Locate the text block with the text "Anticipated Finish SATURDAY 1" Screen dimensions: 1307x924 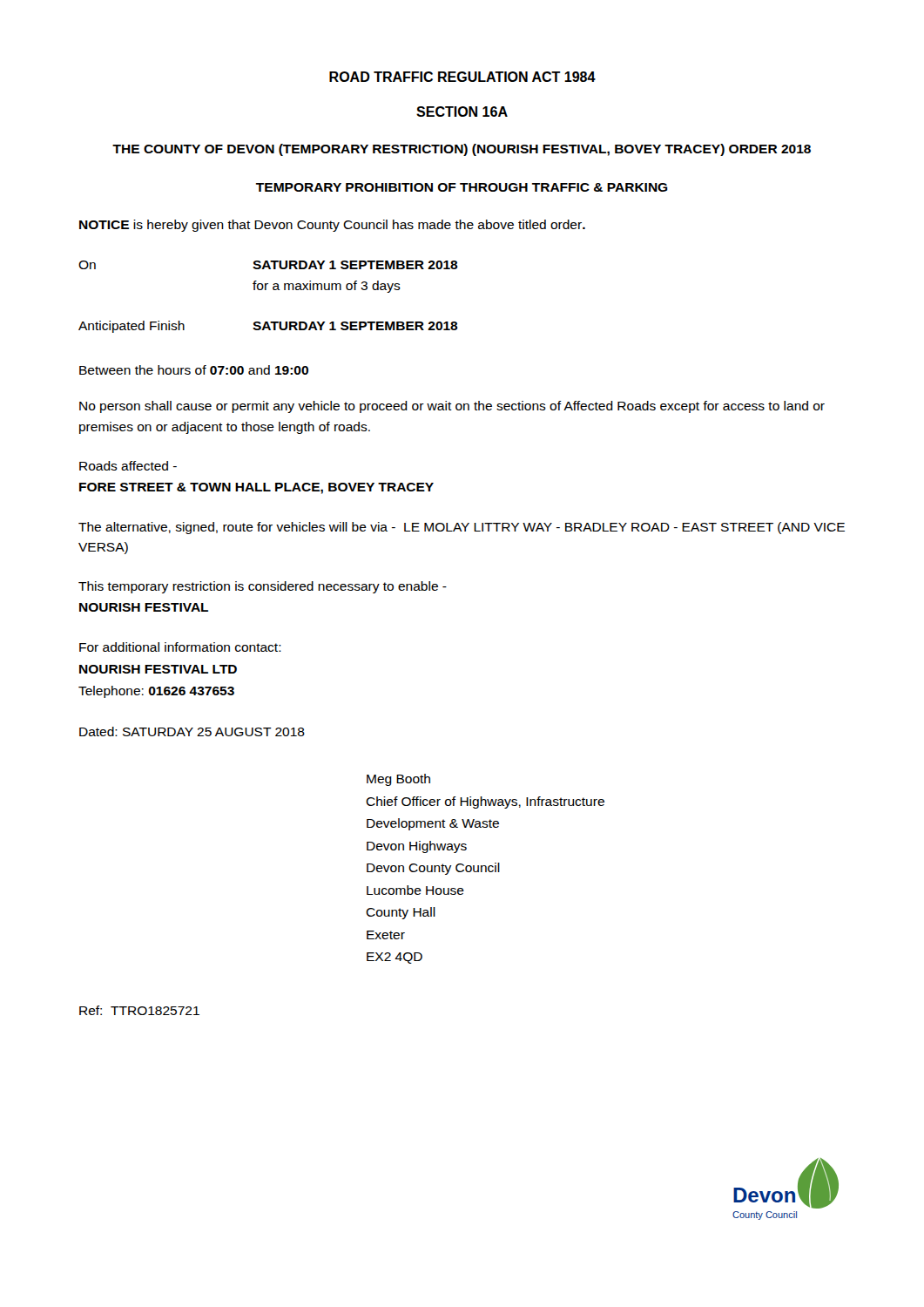click(x=268, y=325)
